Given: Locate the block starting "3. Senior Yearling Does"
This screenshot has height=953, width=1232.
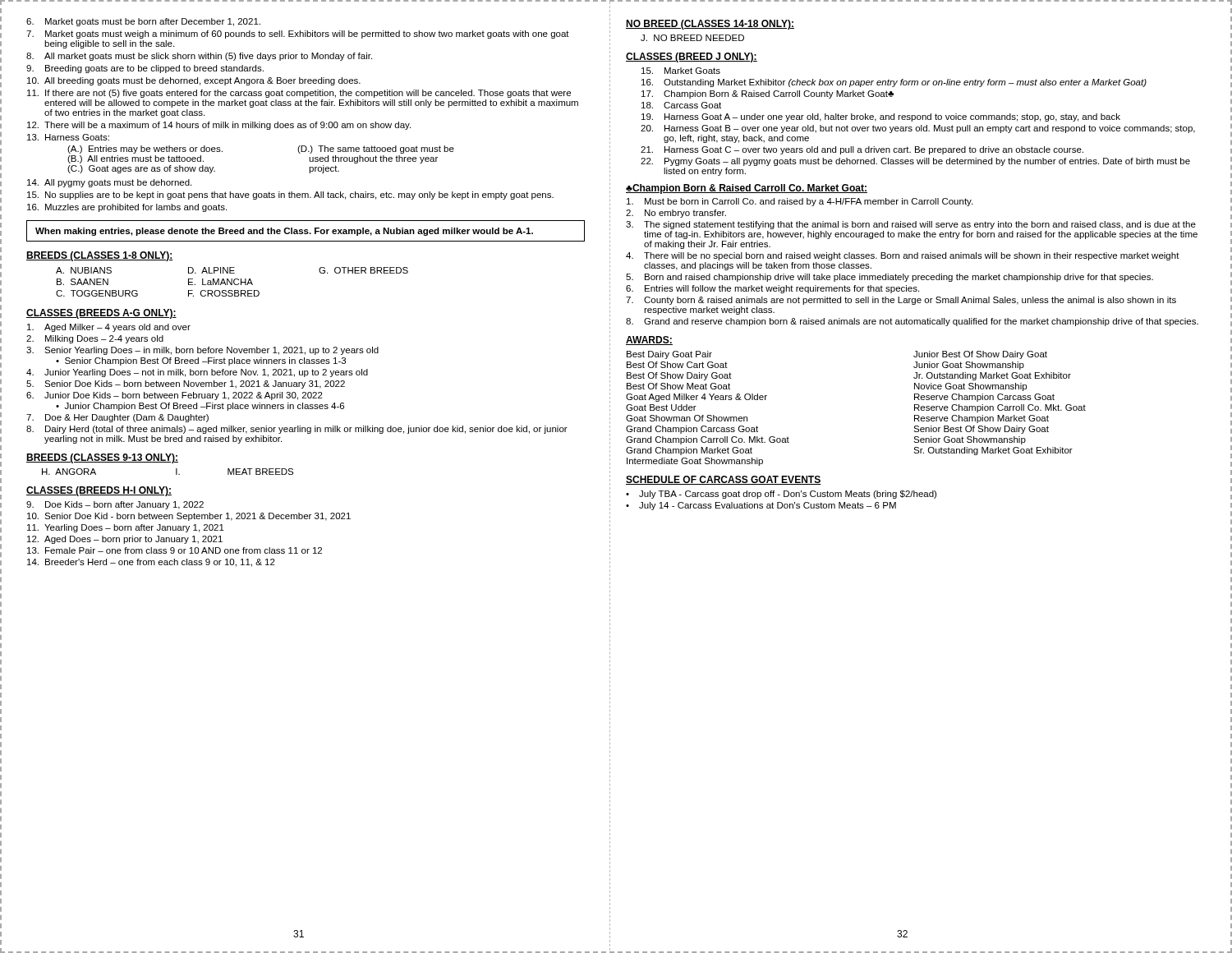Looking at the screenshot, I should (203, 355).
